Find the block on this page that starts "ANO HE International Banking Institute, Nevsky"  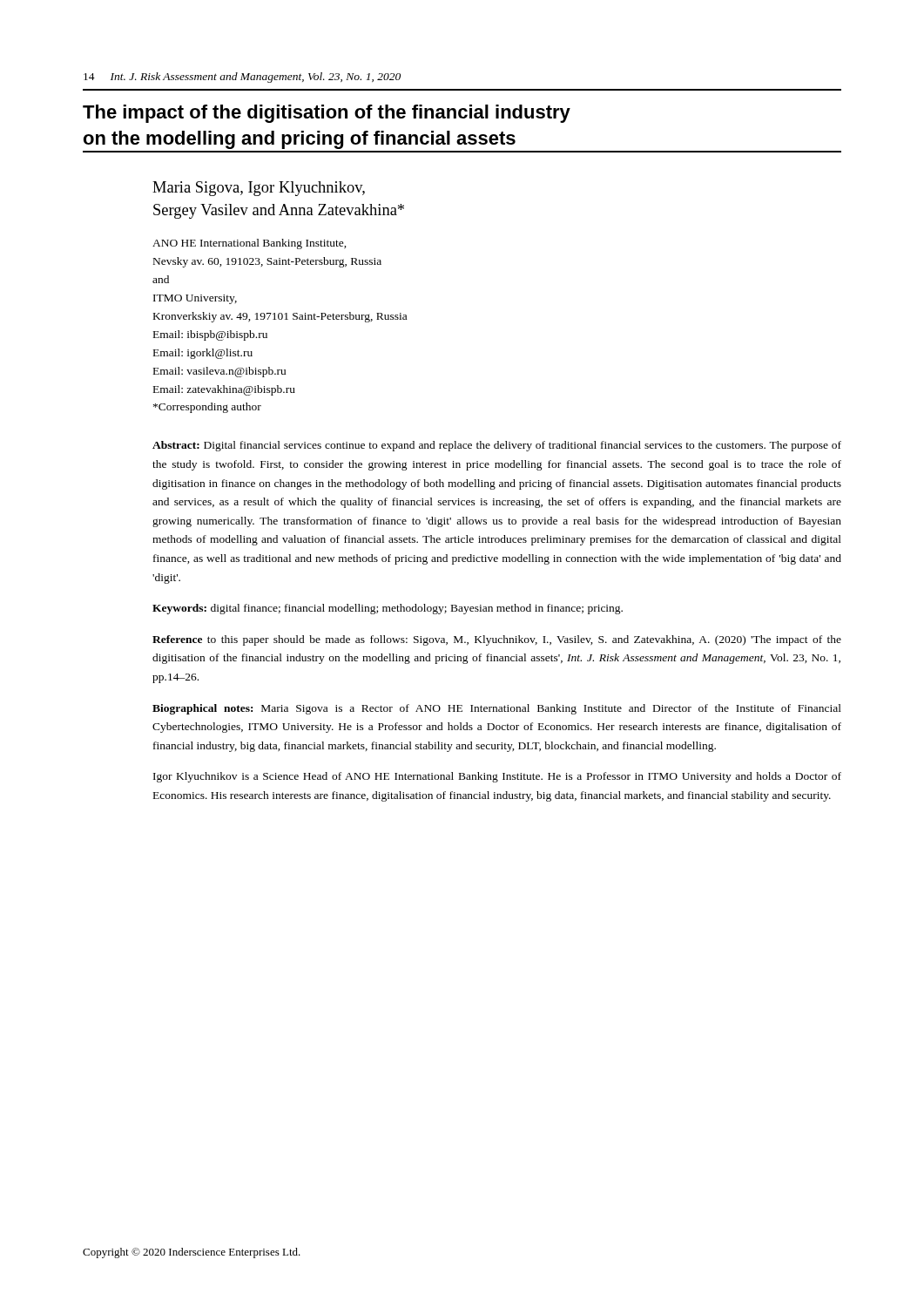point(280,325)
